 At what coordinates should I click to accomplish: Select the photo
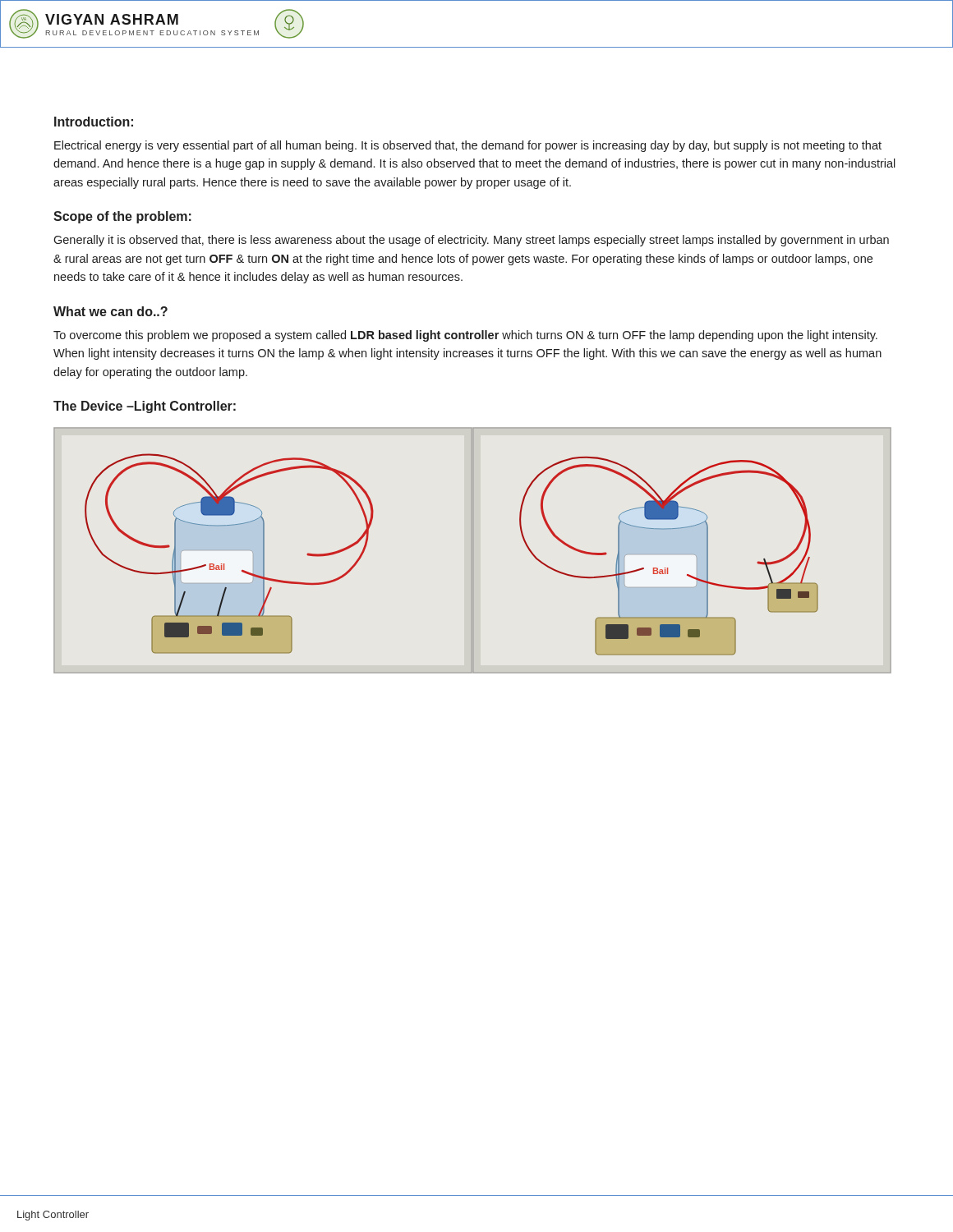(476, 550)
